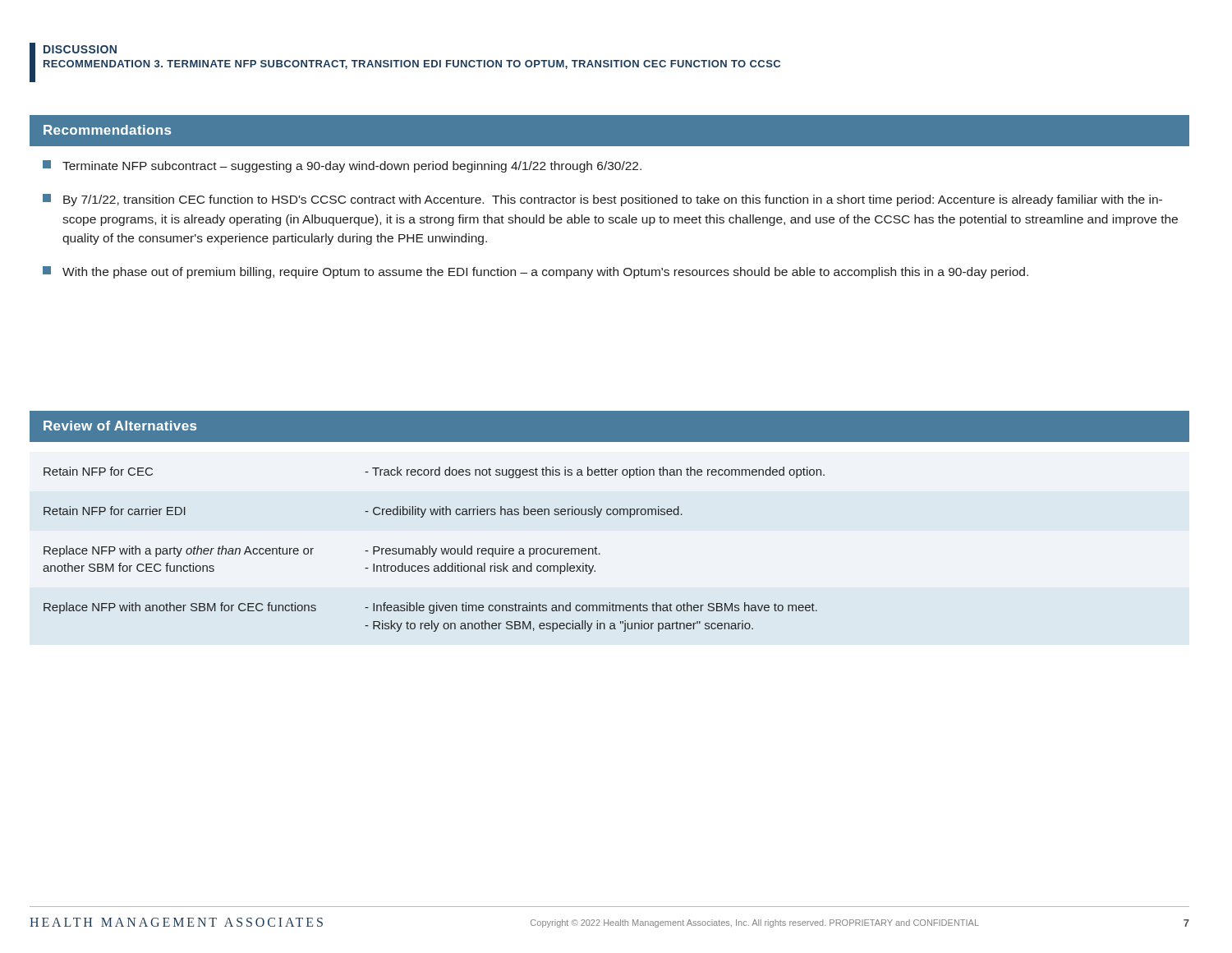Navigate to the block starting "Review of Alternatives"
This screenshot has width=1232, height=953.
120,426
